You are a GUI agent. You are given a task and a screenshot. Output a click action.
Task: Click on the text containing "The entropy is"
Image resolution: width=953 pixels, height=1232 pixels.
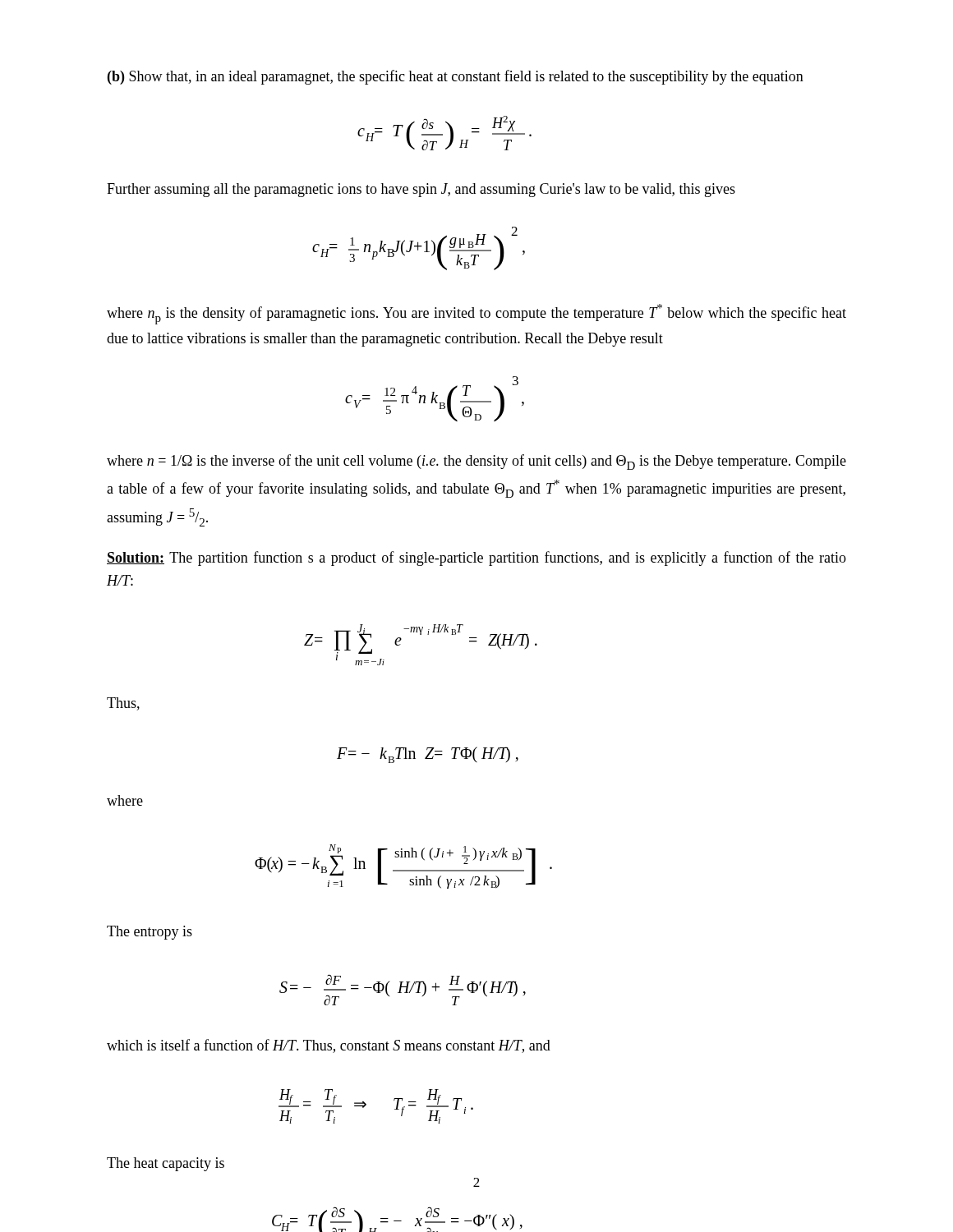(x=150, y=931)
